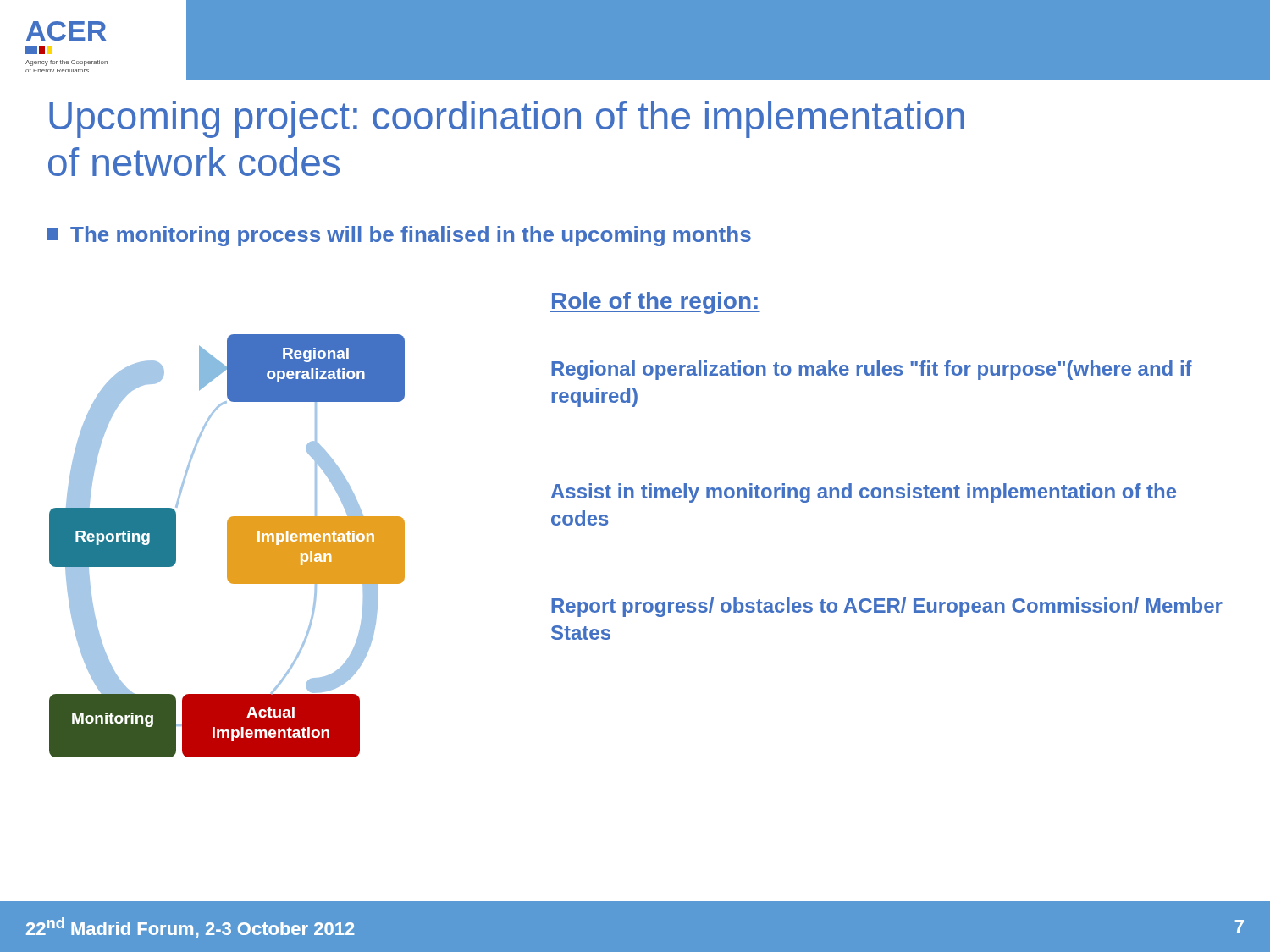
Task: Navigate to the element starting "Upcoming project: coordination of the implementationof network codes"
Action: click(x=622, y=140)
